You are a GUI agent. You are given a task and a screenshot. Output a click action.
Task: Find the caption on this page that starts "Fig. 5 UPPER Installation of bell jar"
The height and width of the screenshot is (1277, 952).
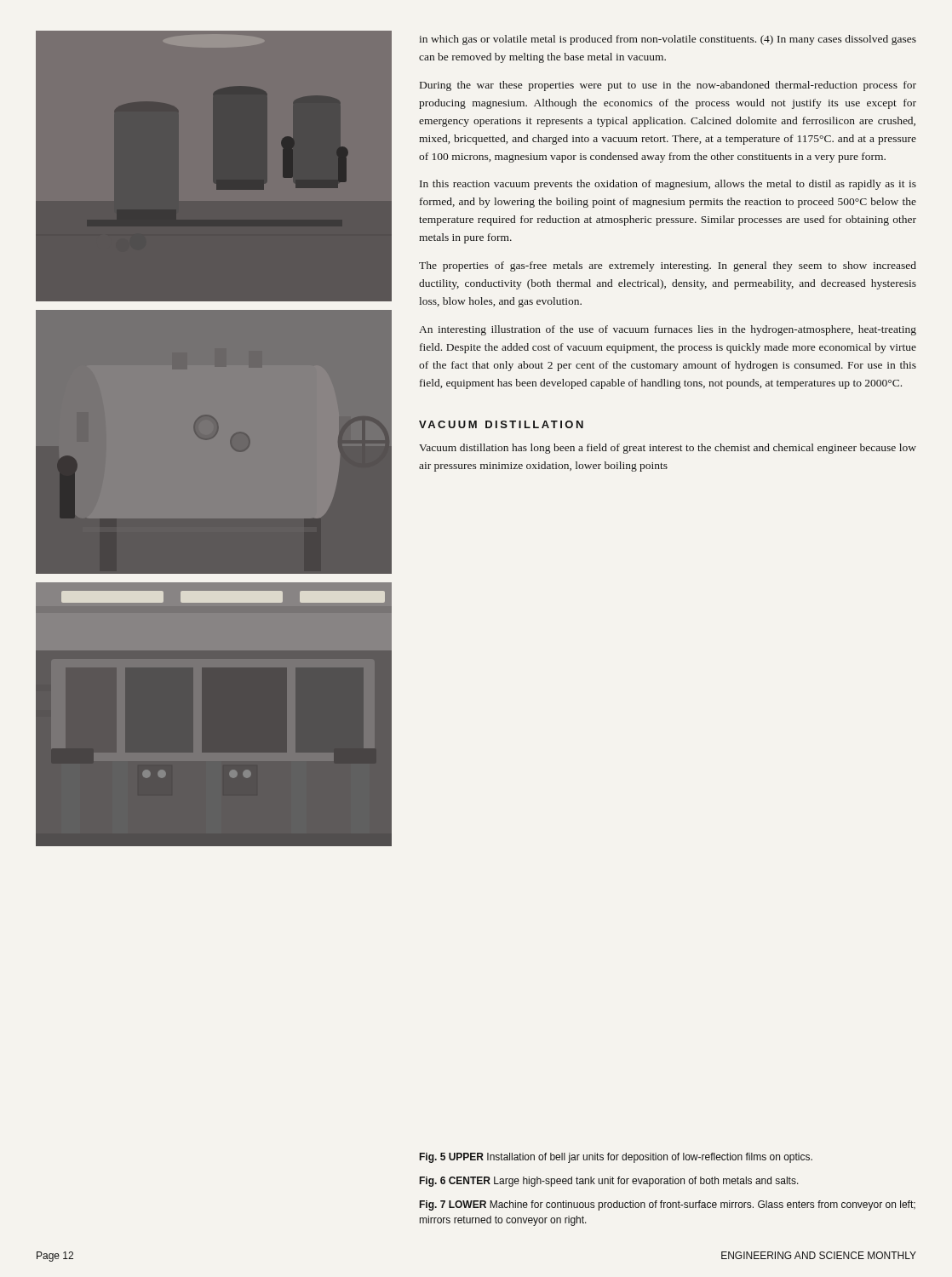point(616,1157)
